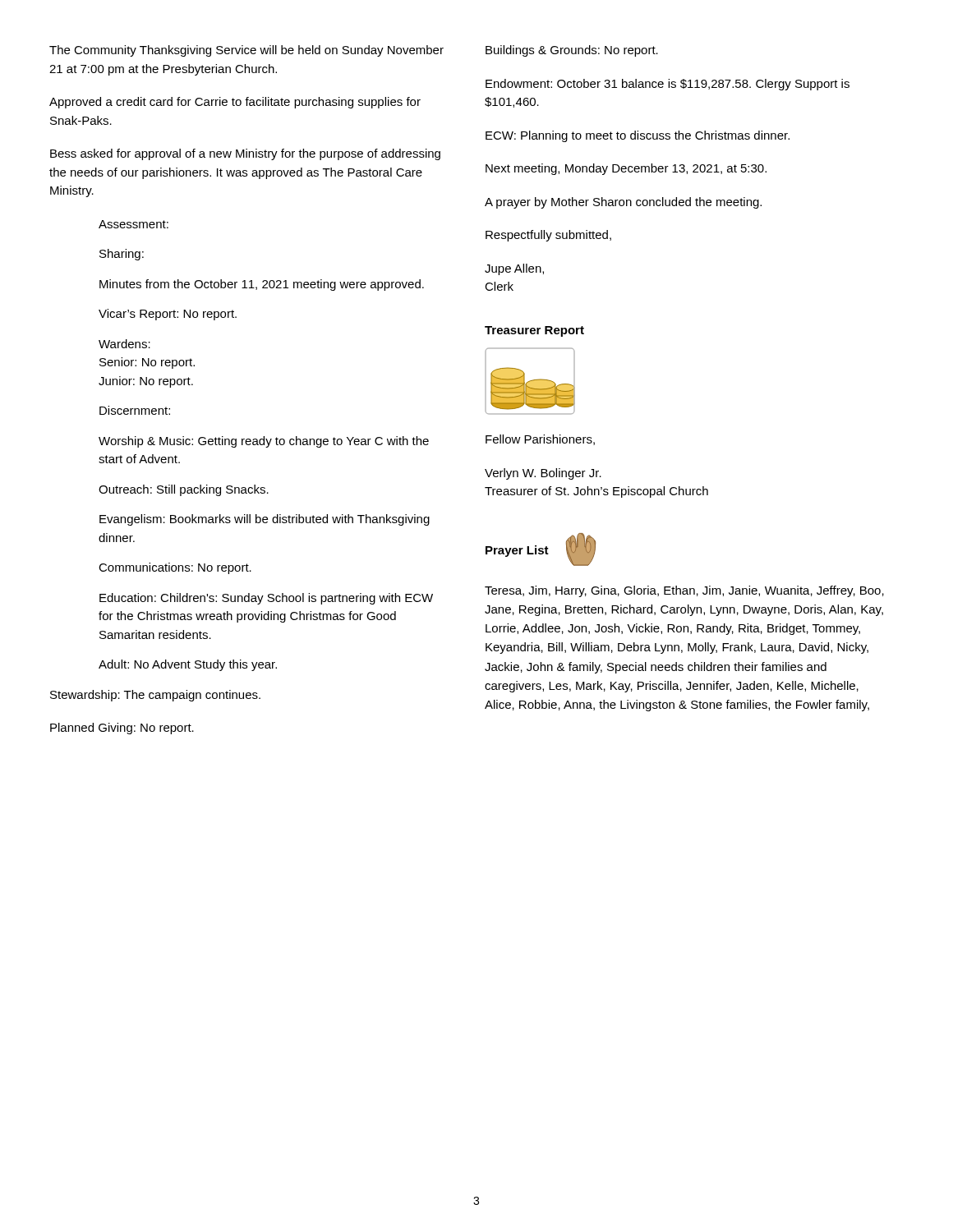
Task: Where is the passage that starts "Buildings & Grounds: No"?
Action: click(x=572, y=50)
